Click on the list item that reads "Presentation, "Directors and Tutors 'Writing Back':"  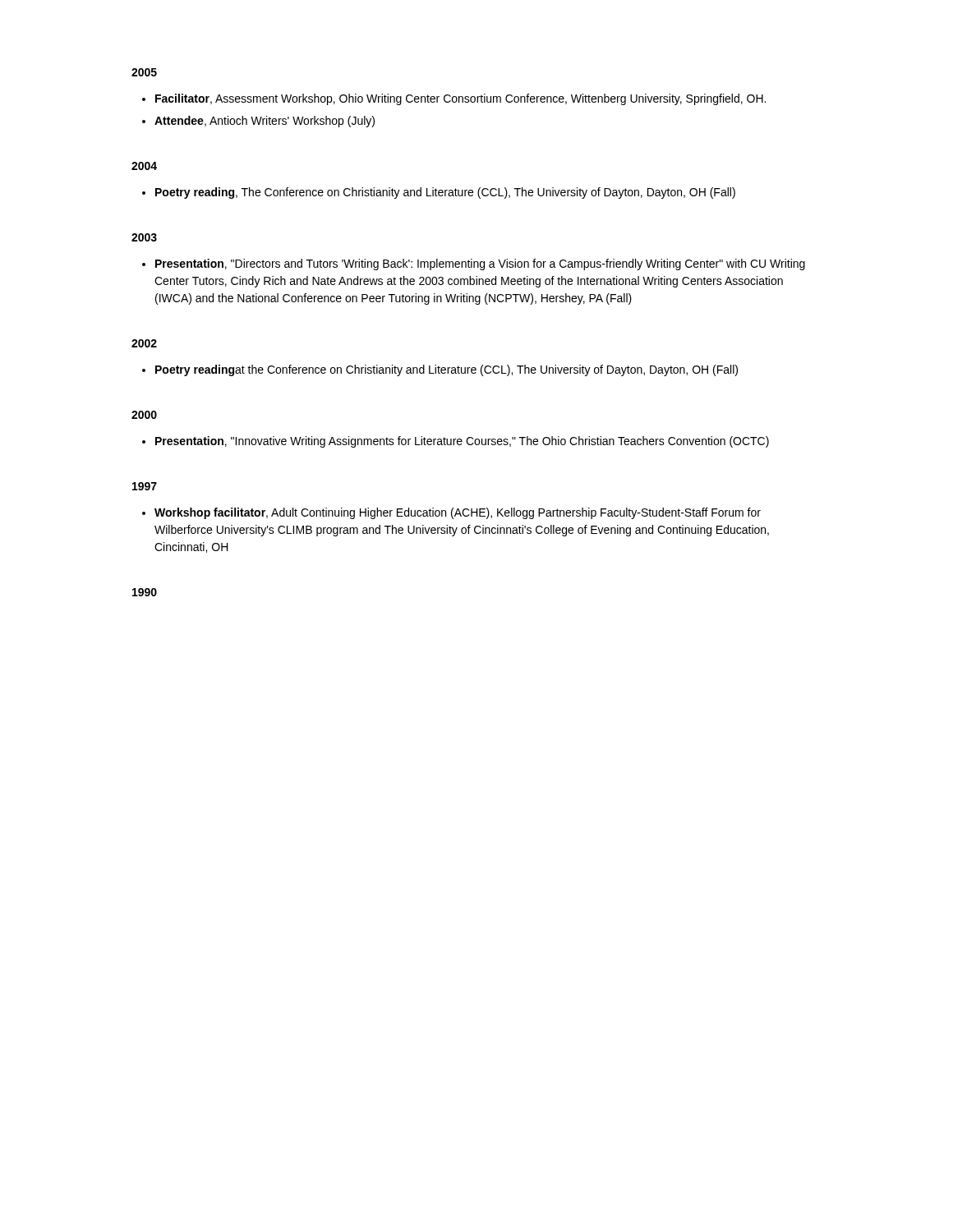480,281
